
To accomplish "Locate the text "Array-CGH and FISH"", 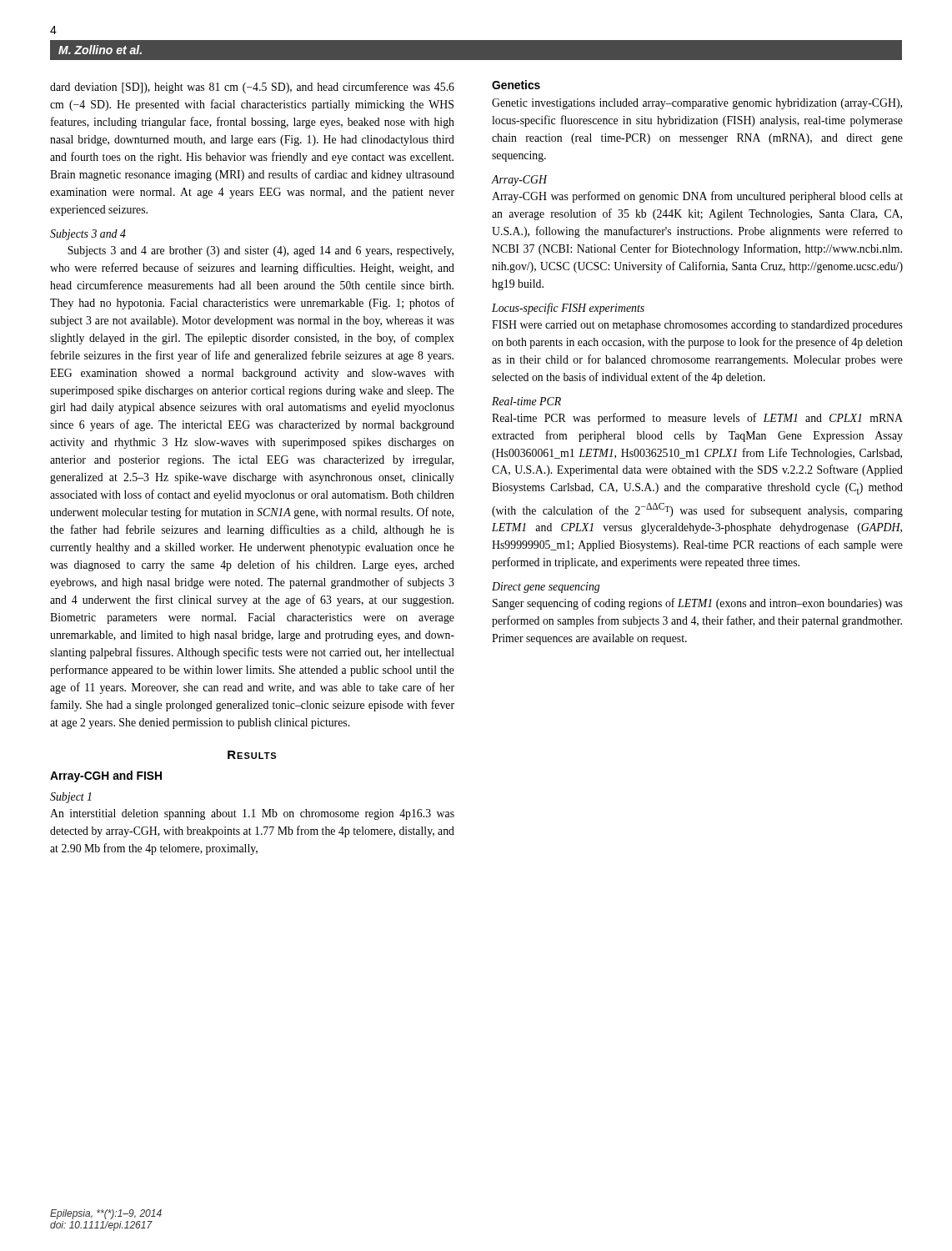I will point(106,776).
